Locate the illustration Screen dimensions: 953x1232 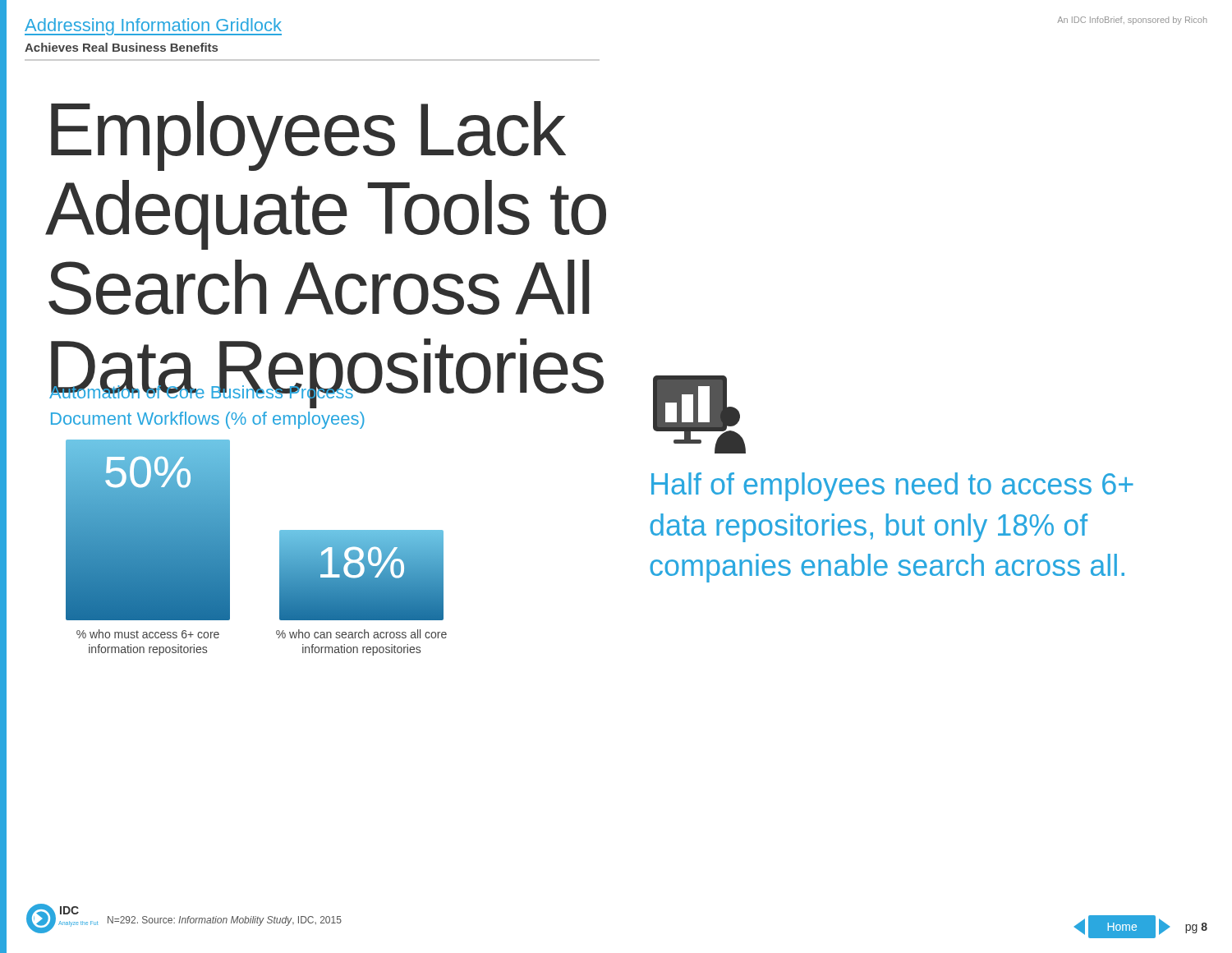click(698, 412)
